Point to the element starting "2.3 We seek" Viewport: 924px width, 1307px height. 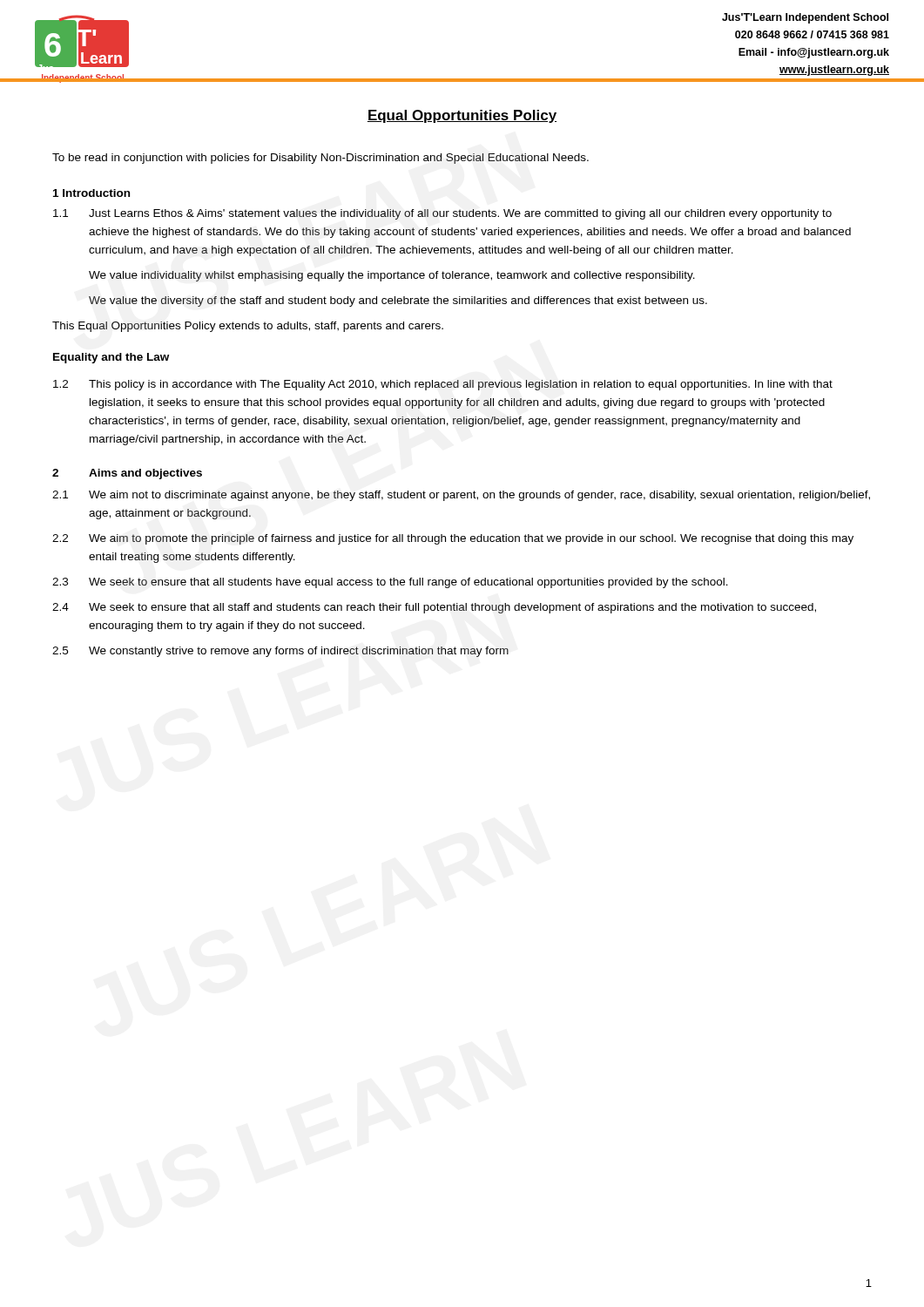[462, 582]
